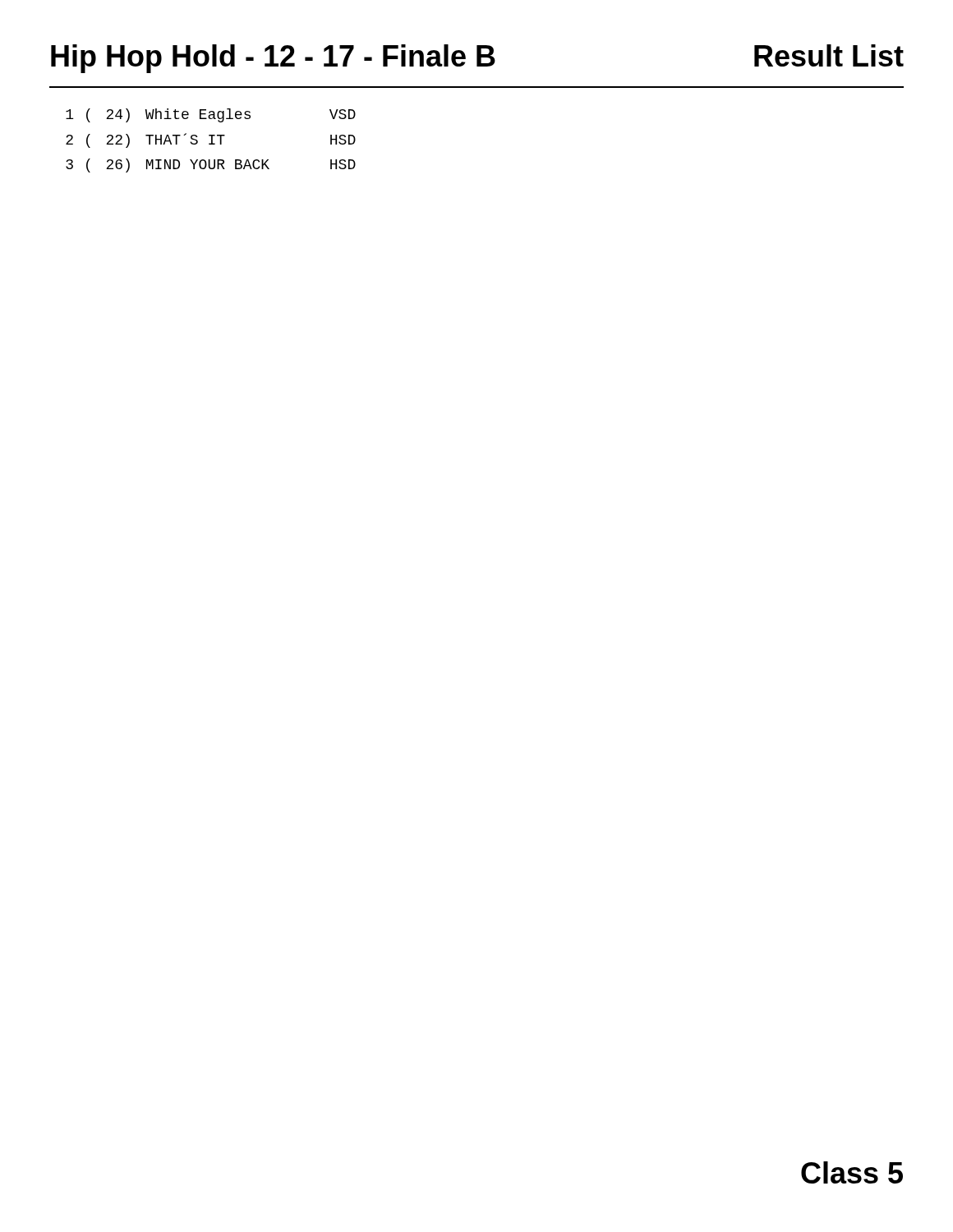Point to "Class 5"

point(852,1173)
